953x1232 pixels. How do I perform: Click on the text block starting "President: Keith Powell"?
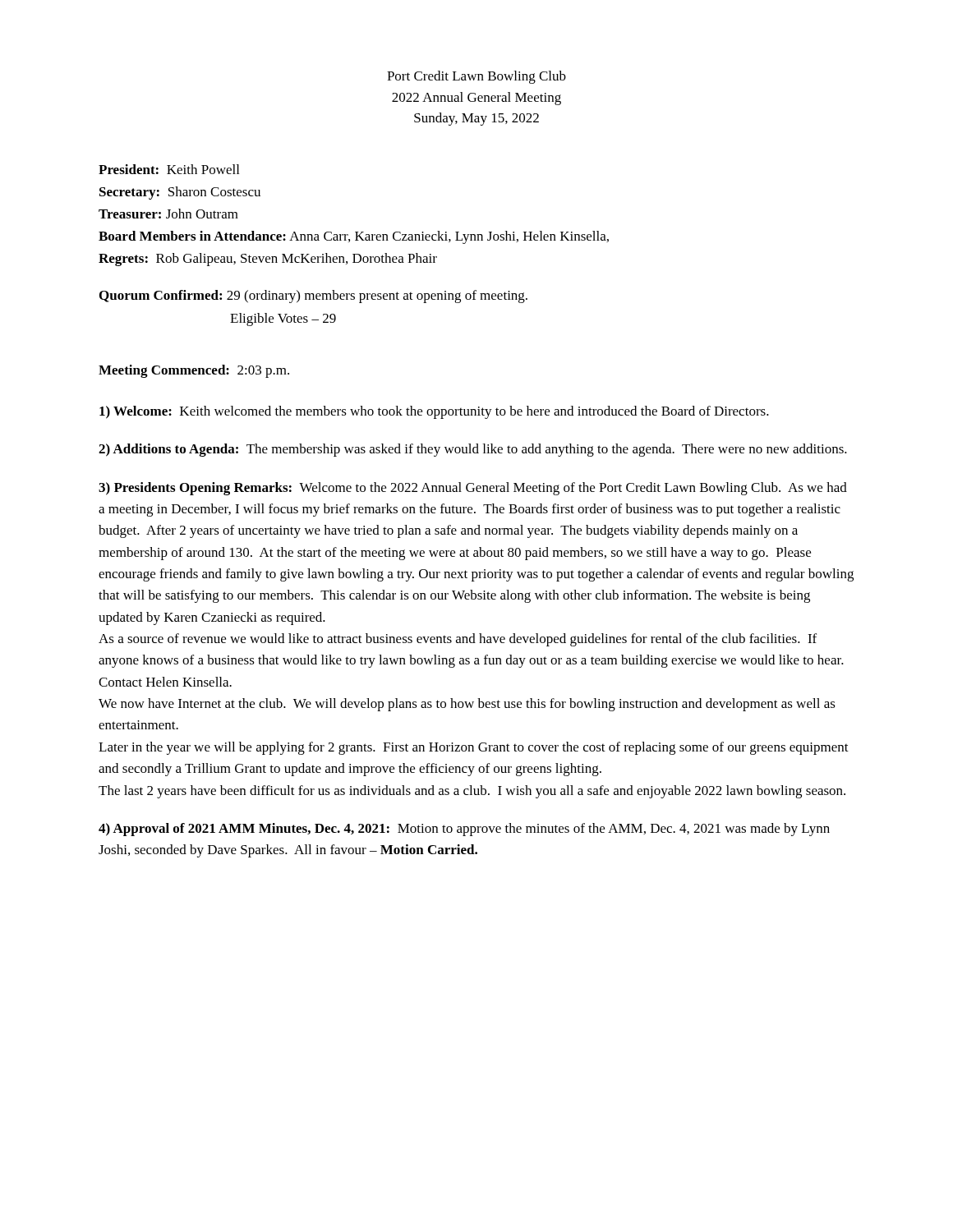click(169, 169)
